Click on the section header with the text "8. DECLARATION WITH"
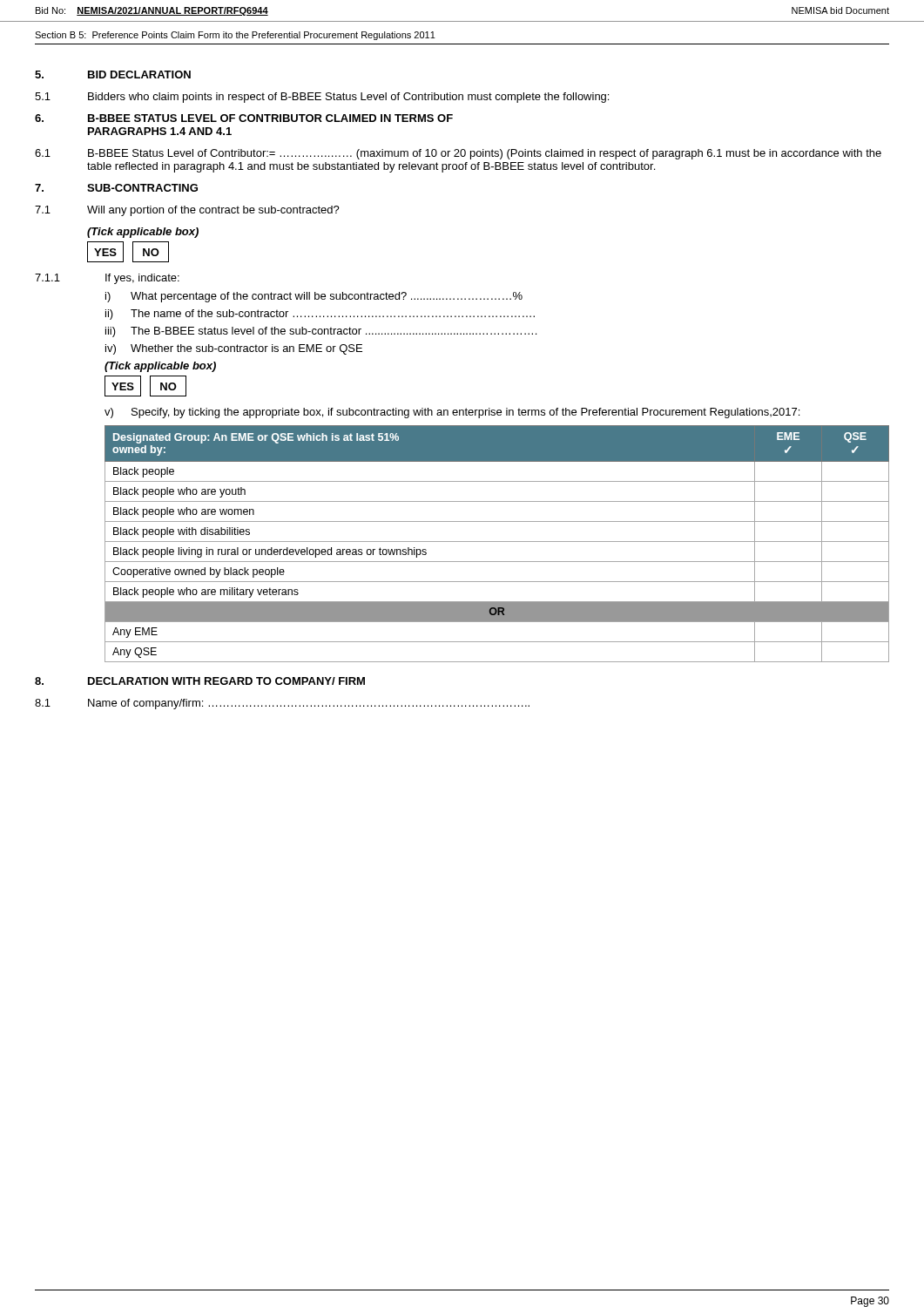Screen dimensions: 1307x924 pos(200,681)
